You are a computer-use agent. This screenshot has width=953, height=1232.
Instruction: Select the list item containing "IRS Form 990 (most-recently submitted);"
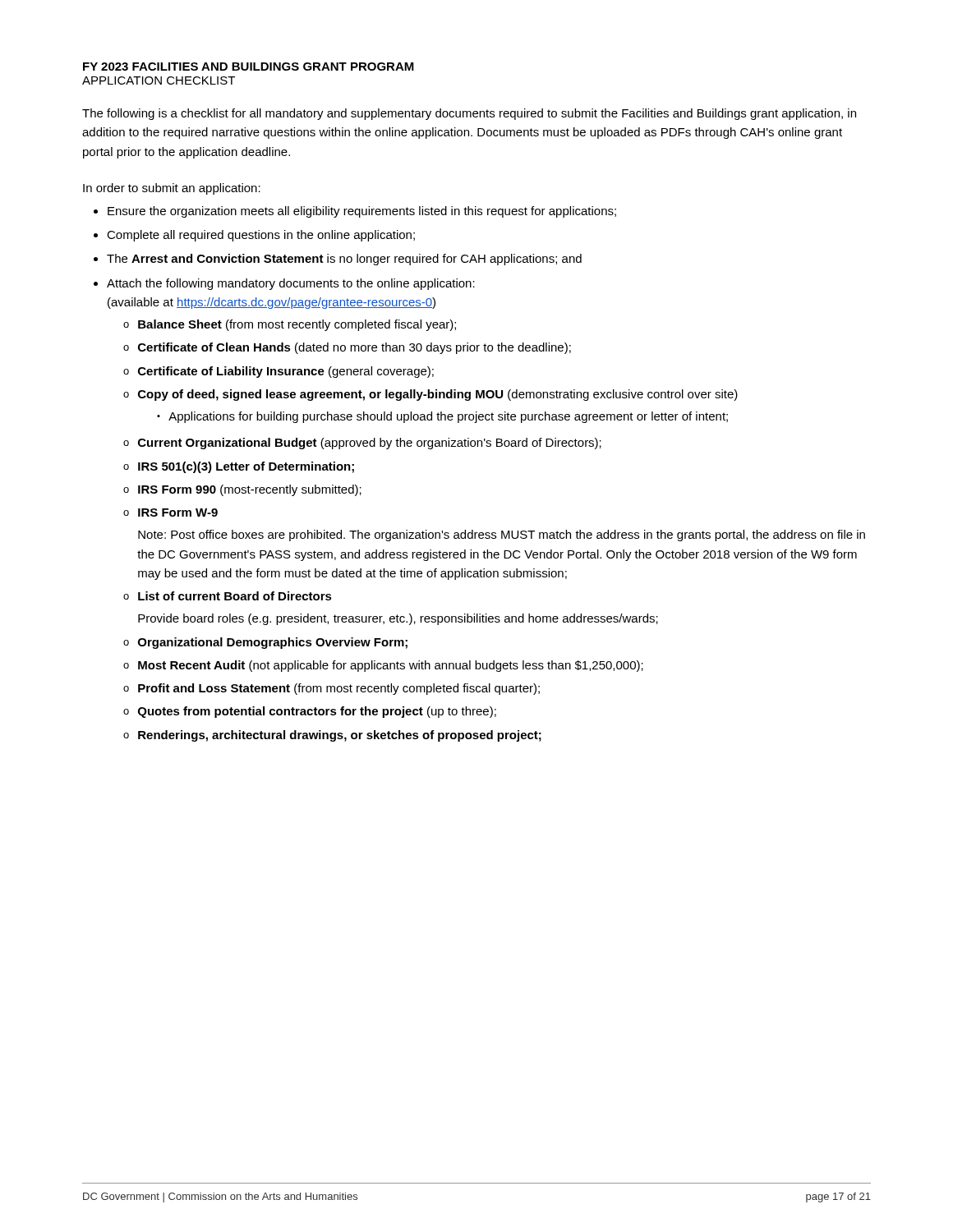(250, 490)
